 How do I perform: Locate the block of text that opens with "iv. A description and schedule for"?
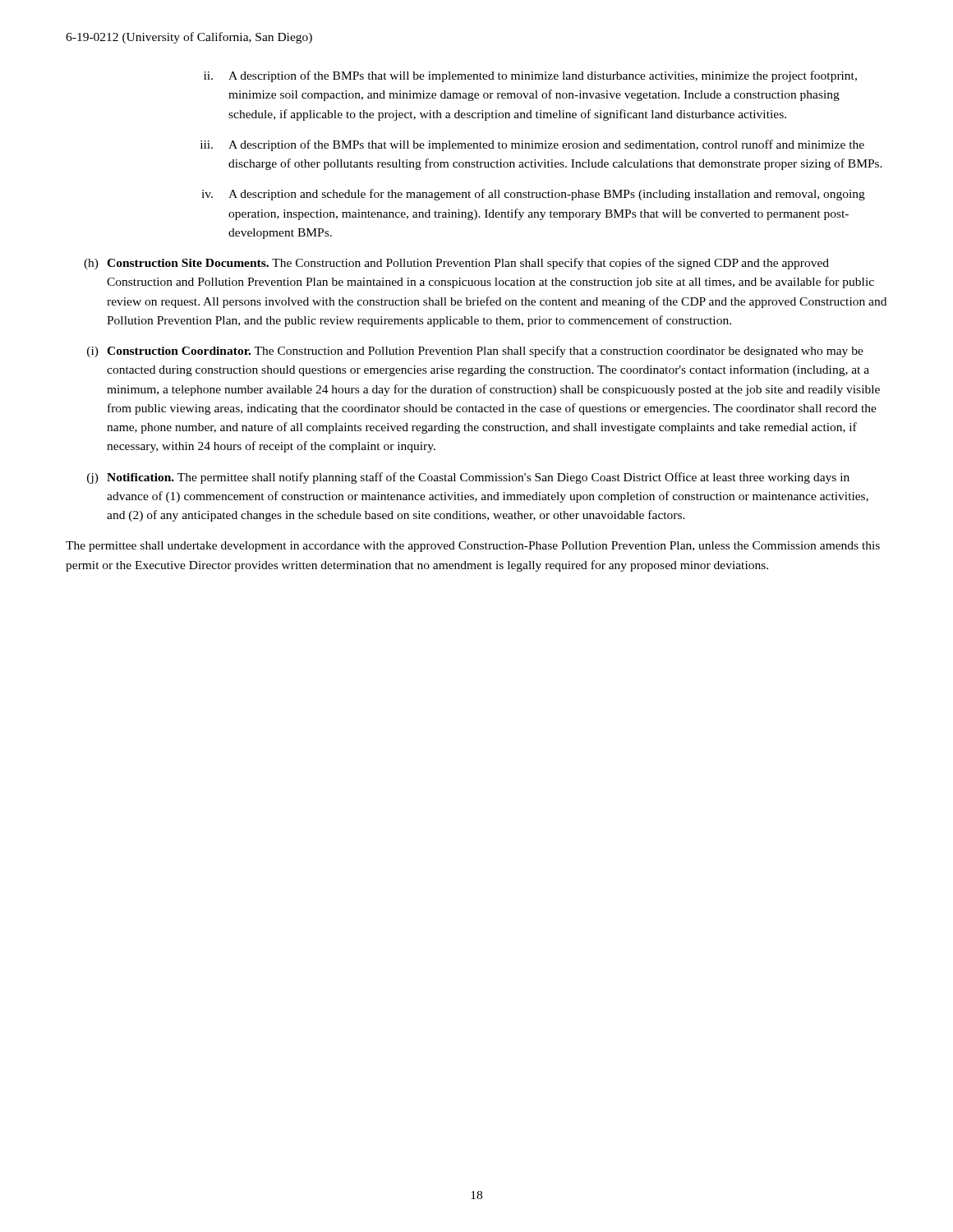click(x=526, y=213)
